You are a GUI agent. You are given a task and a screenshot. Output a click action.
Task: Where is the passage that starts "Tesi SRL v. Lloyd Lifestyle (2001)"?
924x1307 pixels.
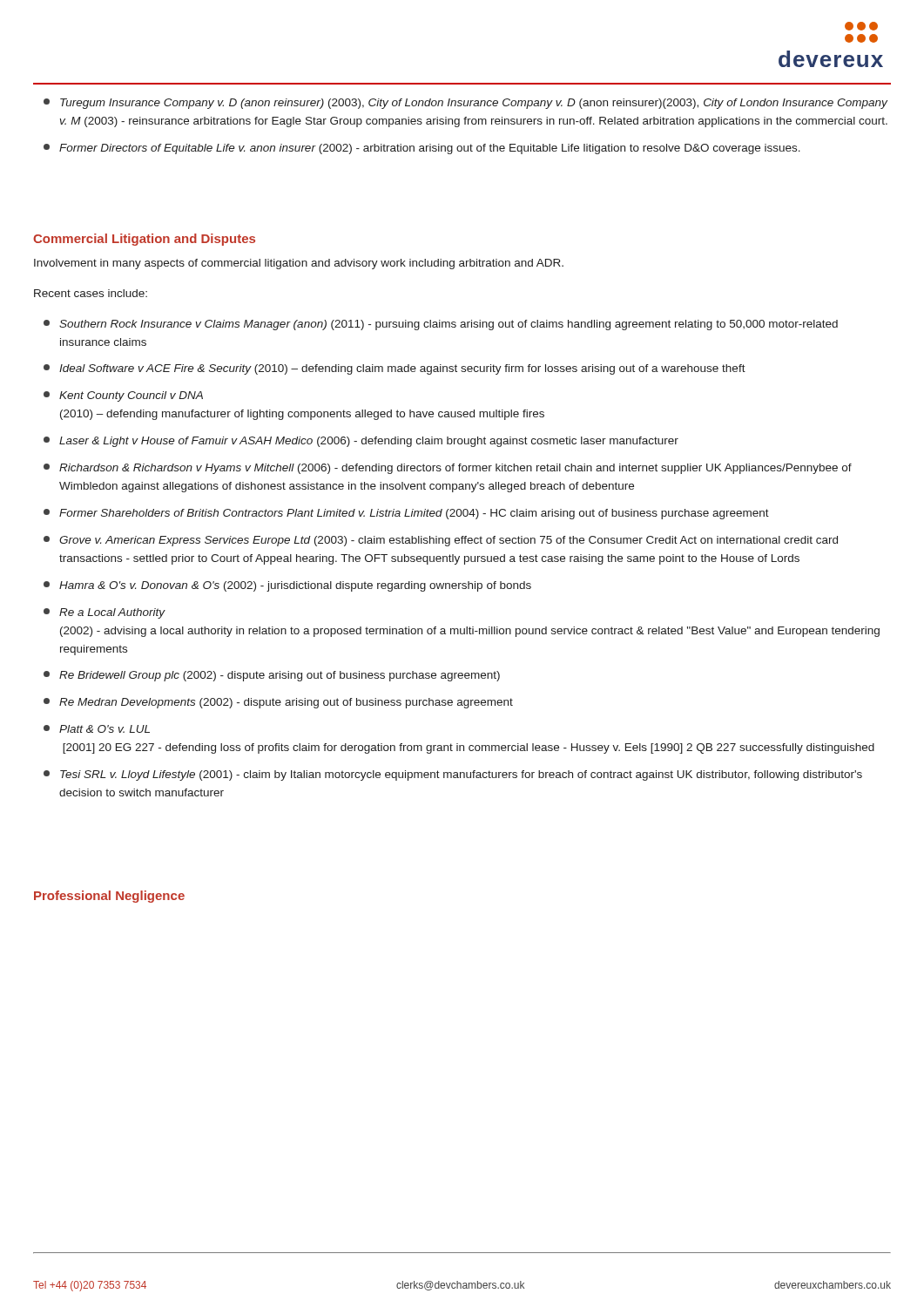pyautogui.click(x=475, y=784)
